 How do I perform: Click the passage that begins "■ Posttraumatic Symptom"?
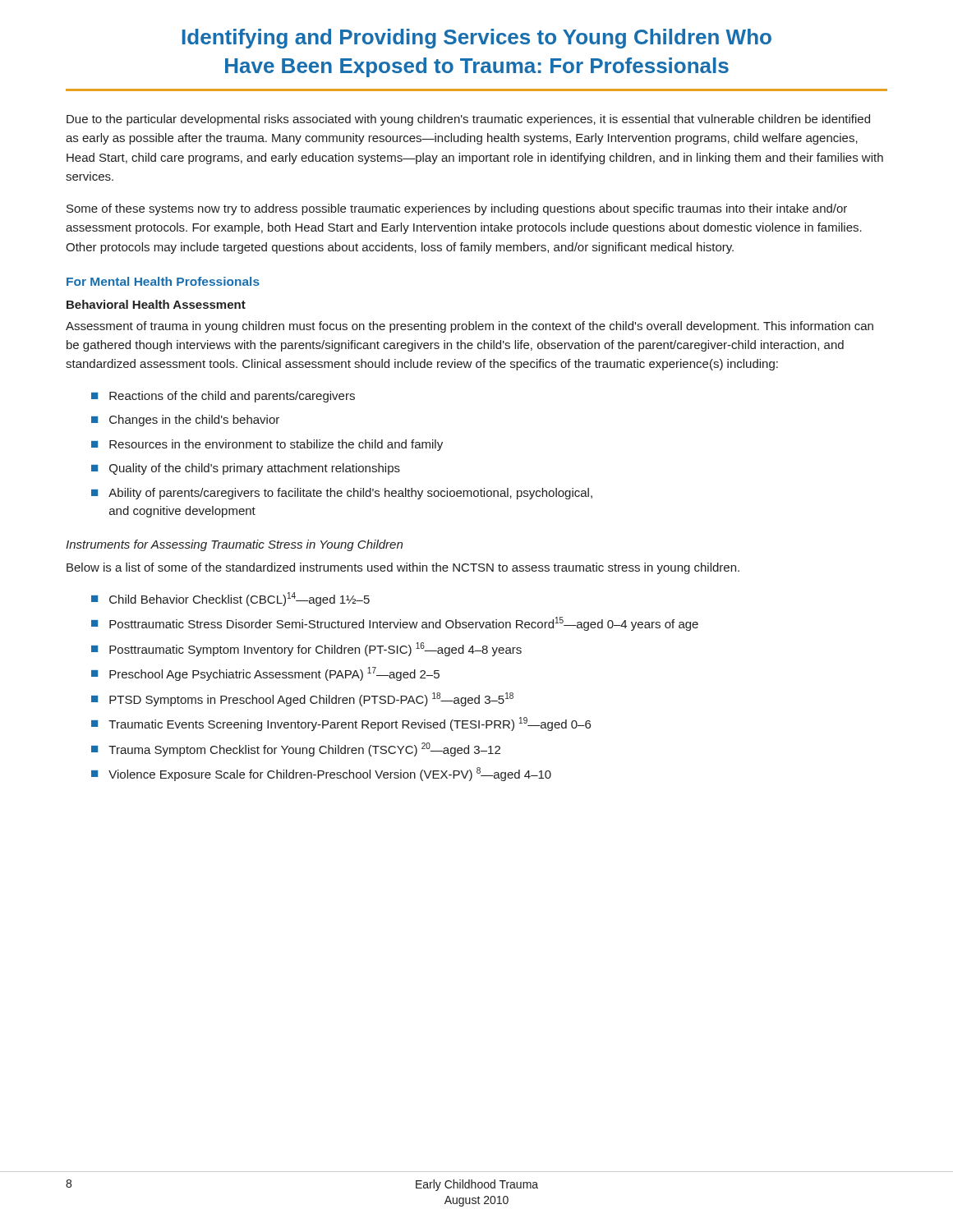[x=306, y=649]
